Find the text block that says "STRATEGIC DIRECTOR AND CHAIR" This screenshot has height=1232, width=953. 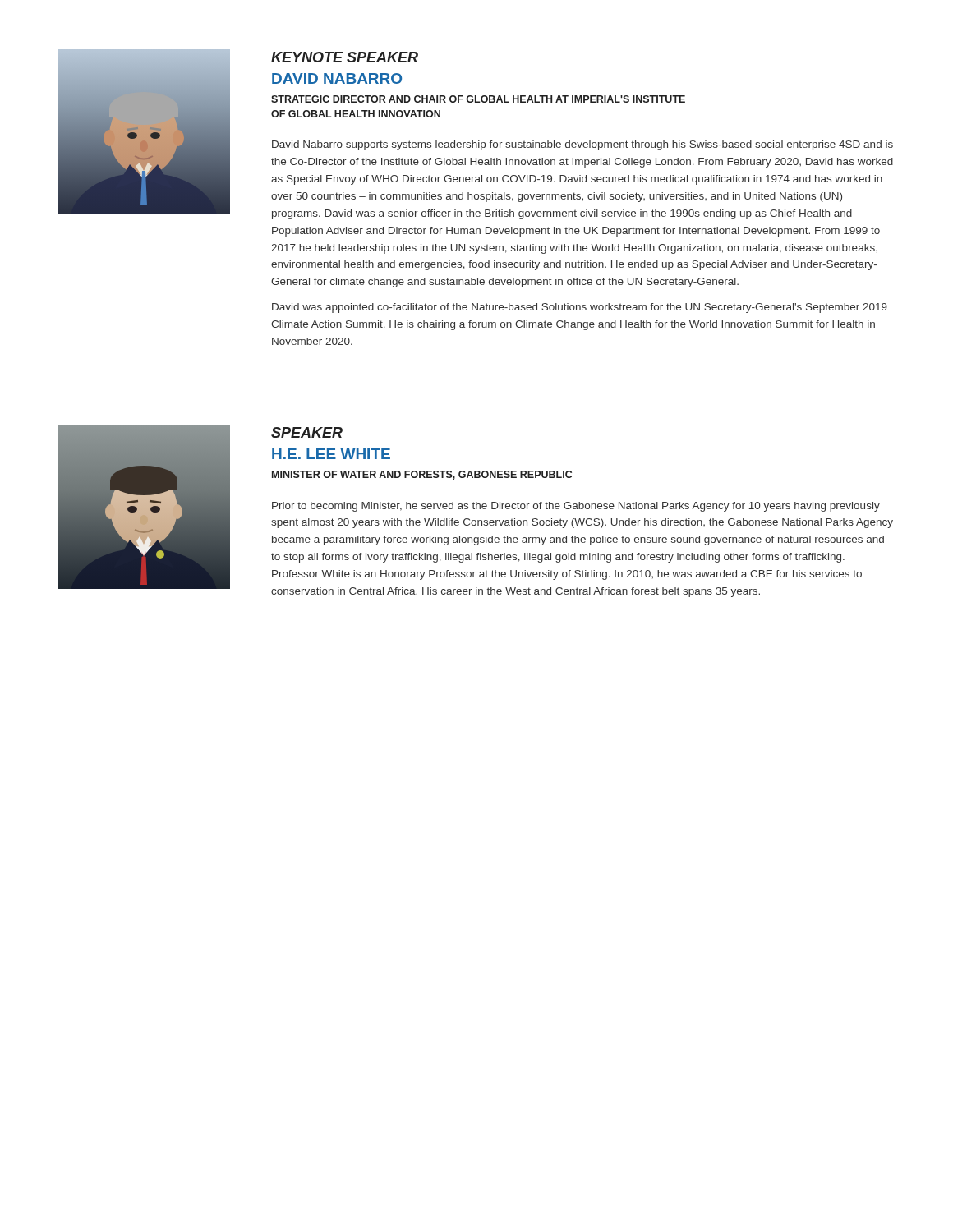point(478,107)
